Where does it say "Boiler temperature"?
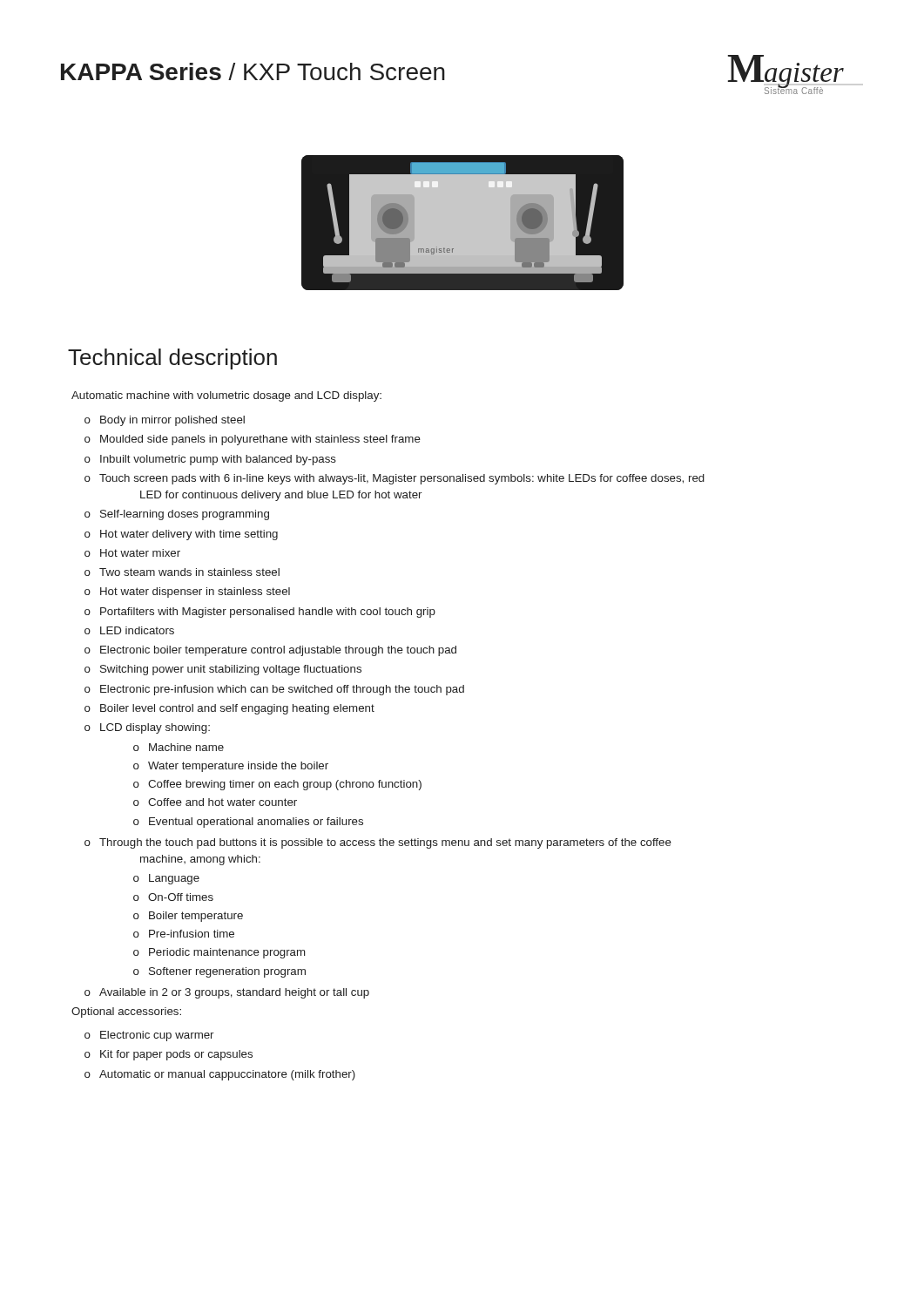924x1307 pixels. pyautogui.click(x=196, y=915)
